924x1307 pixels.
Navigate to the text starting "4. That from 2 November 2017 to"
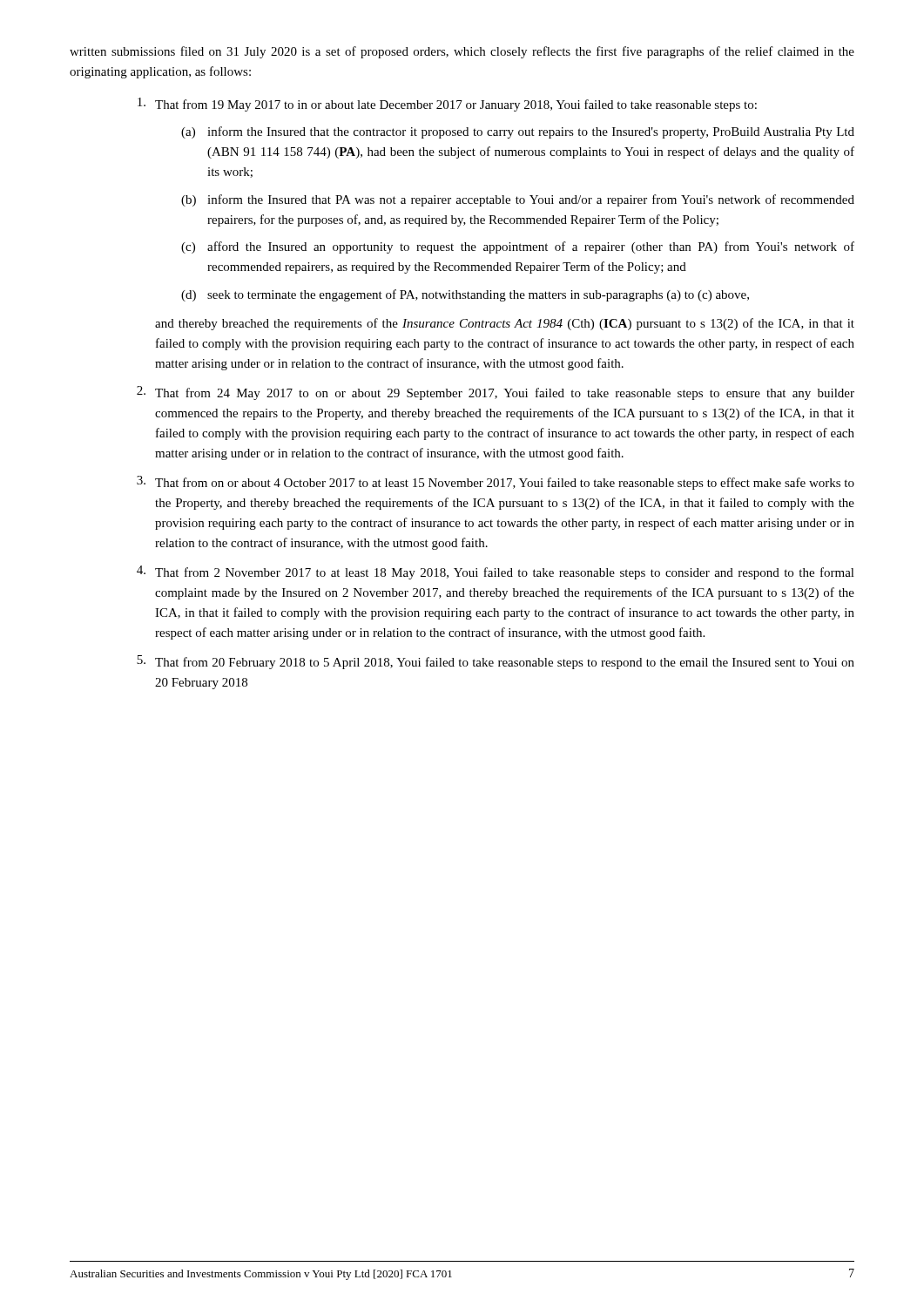click(x=488, y=603)
